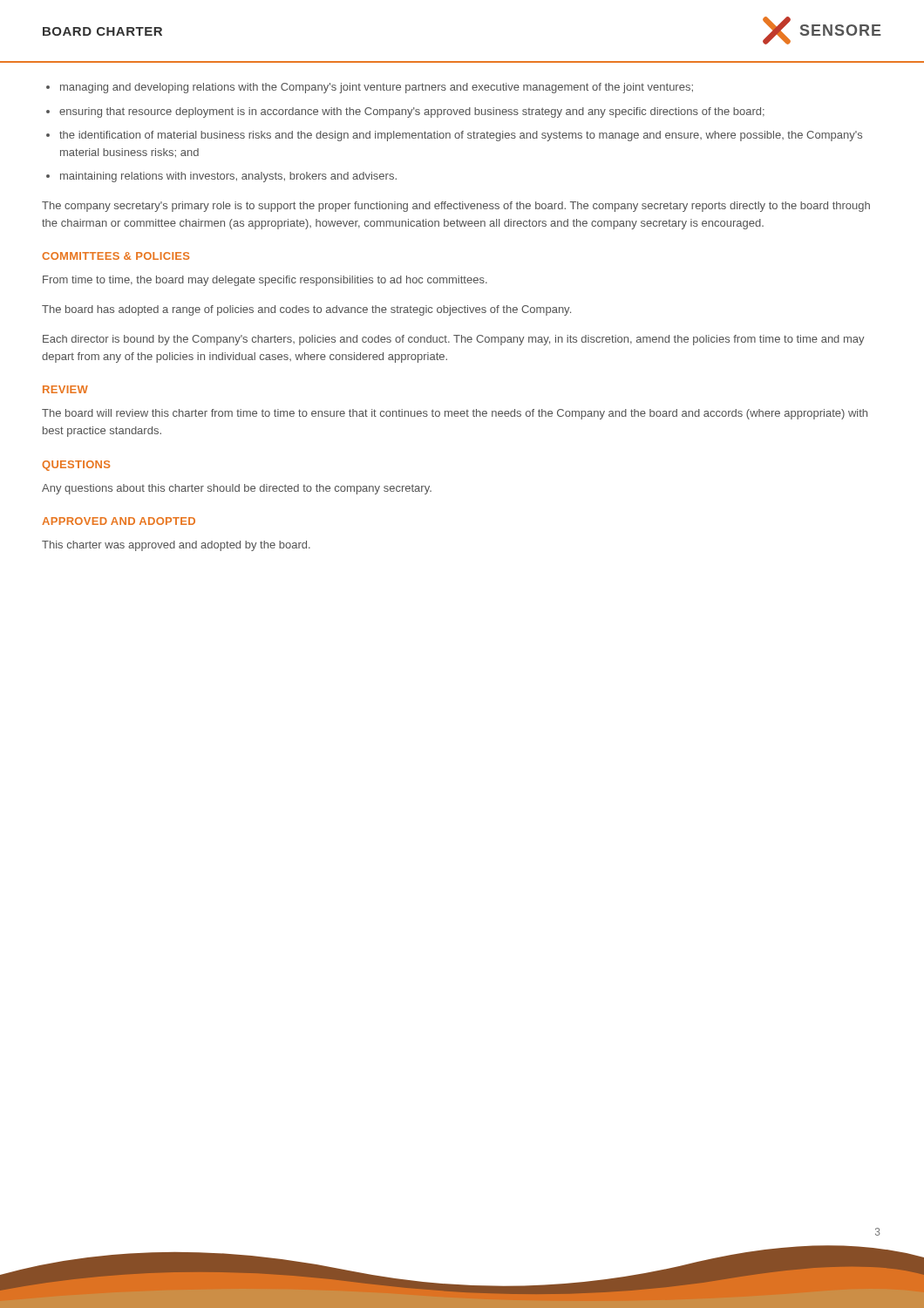The width and height of the screenshot is (924, 1308).
Task: Select the section header that reads "APPROVED AND ADOPTED"
Action: click(119, 521)
